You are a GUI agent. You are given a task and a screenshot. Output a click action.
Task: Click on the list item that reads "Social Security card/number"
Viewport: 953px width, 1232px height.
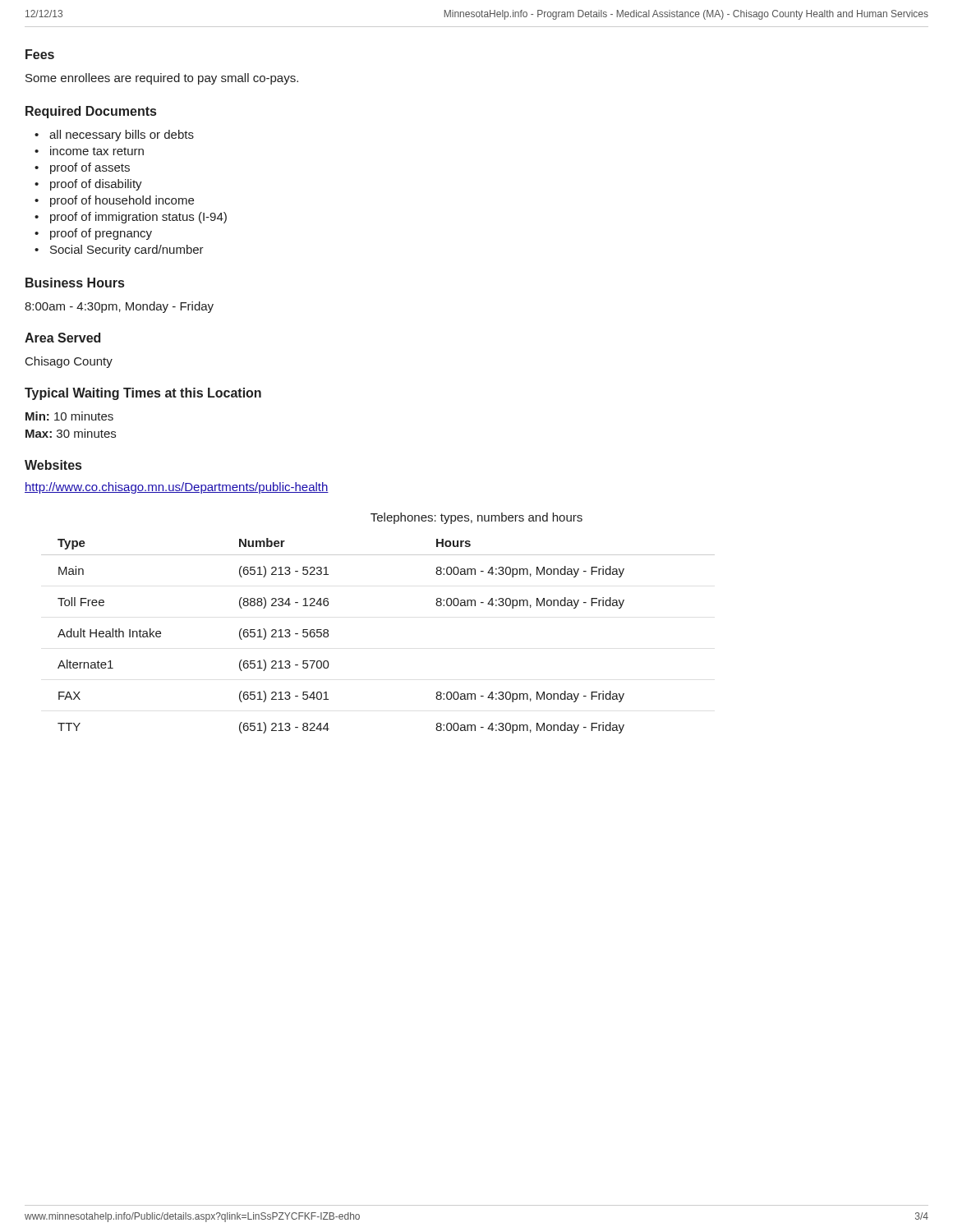coord(126,249)
